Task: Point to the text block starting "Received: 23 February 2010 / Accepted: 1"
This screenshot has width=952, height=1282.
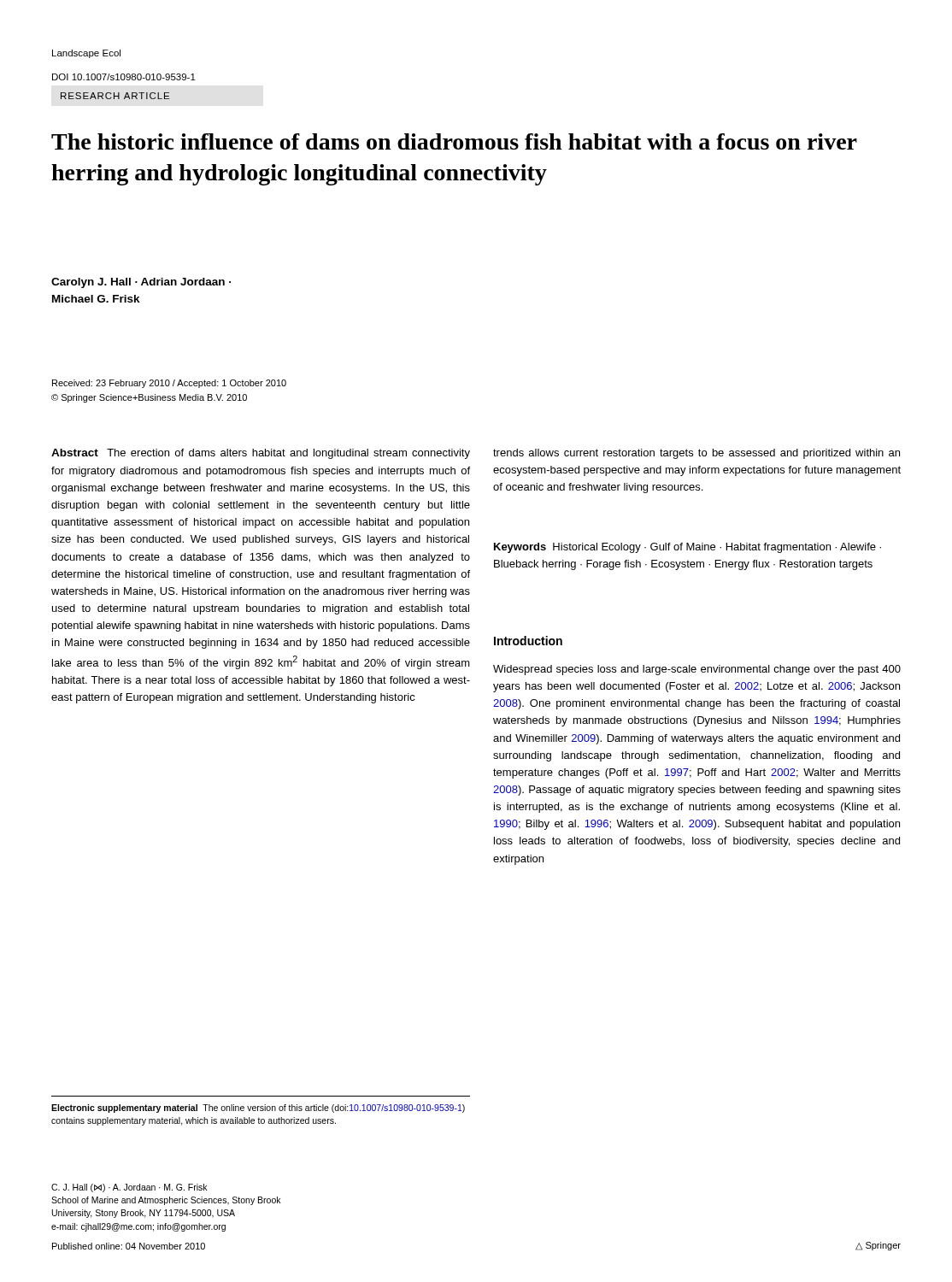Action: pyautogui.click(x=265, y=390)
